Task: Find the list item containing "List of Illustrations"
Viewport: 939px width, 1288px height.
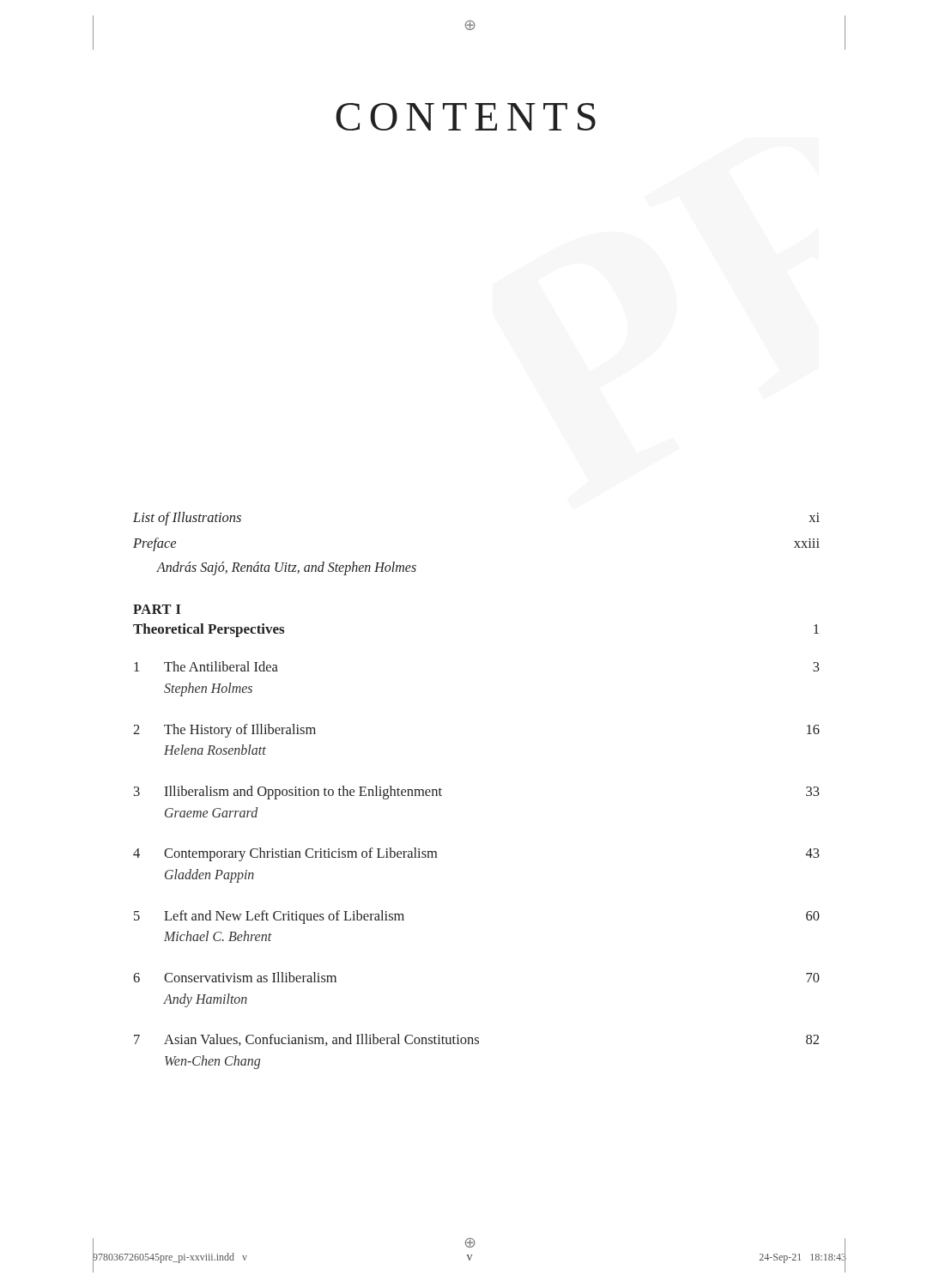Action: point(188,517)
